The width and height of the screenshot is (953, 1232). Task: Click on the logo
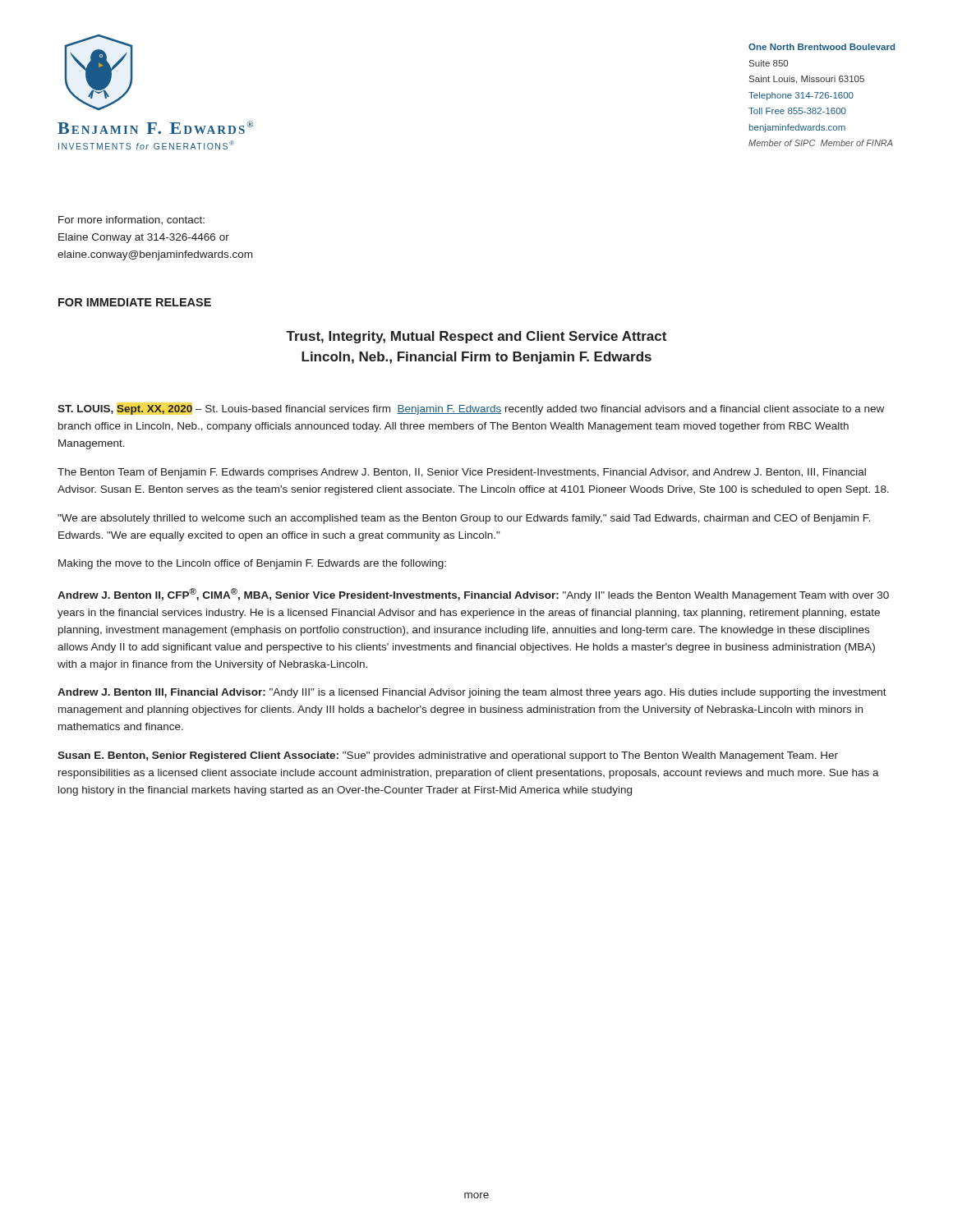156,91
